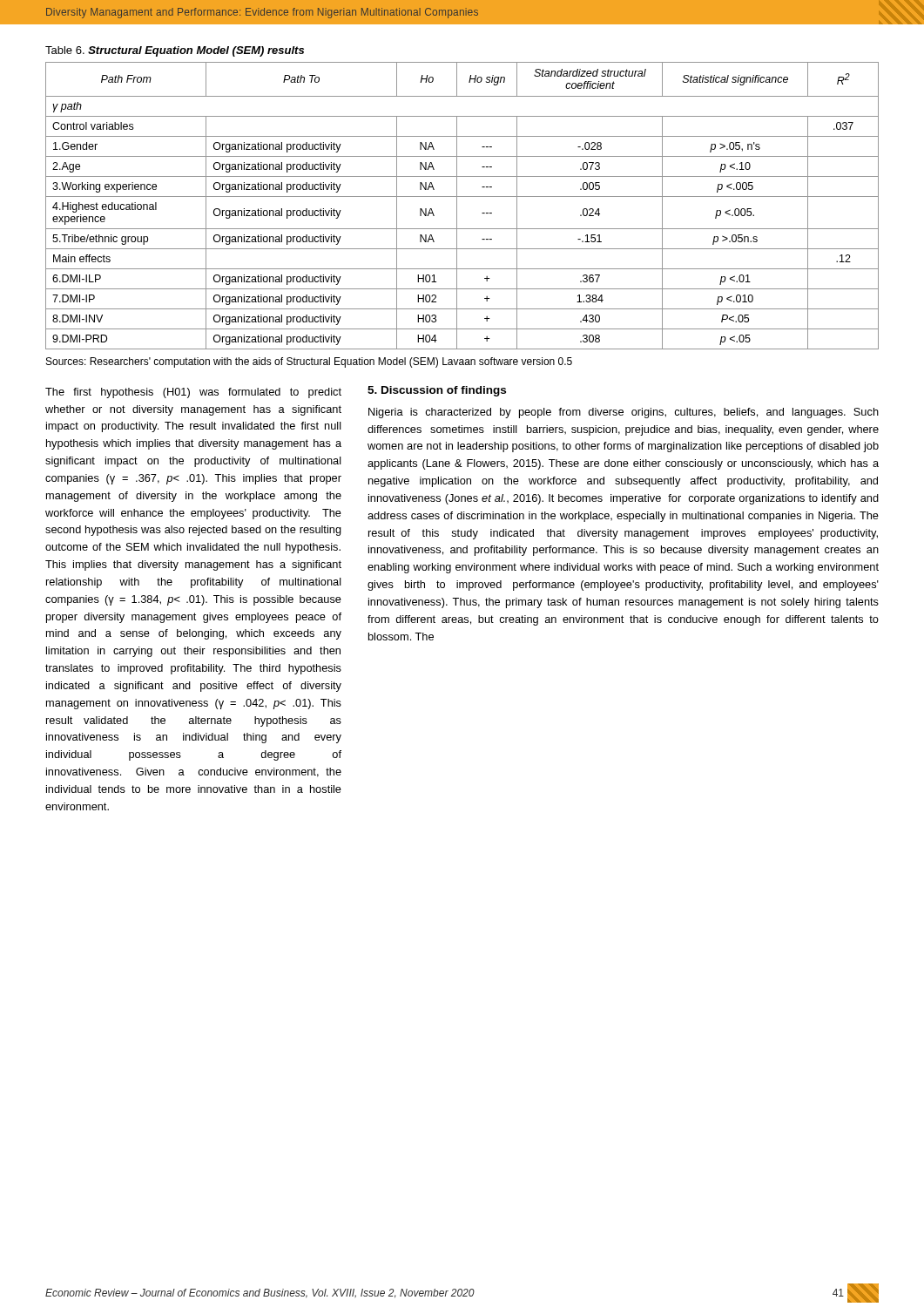The image size is (924, 1307).
Task: Locate the caption that reads "Table 6. Structural Equation Model"
Action: (175, 50)
